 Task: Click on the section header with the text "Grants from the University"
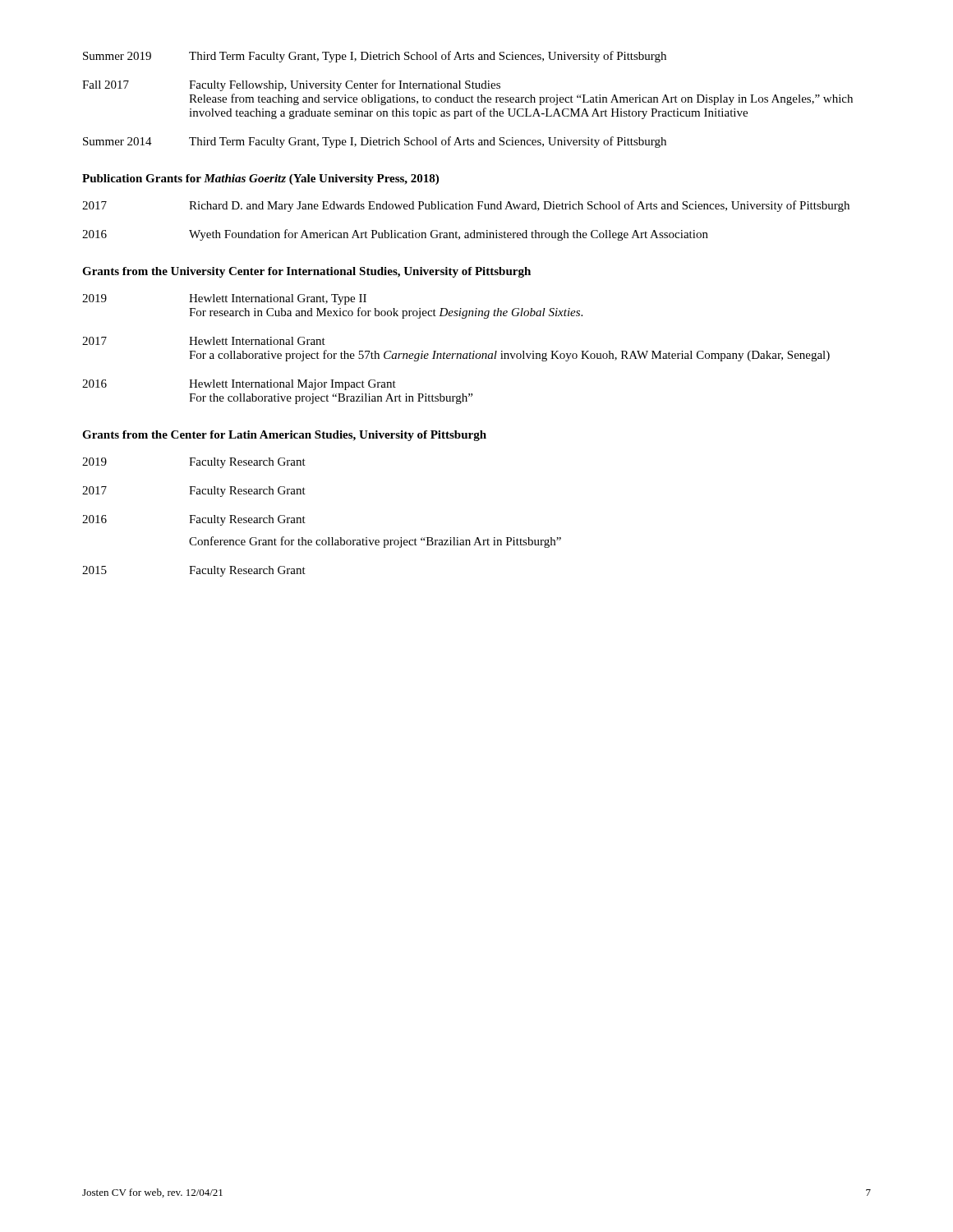click(x=307, y=271)
